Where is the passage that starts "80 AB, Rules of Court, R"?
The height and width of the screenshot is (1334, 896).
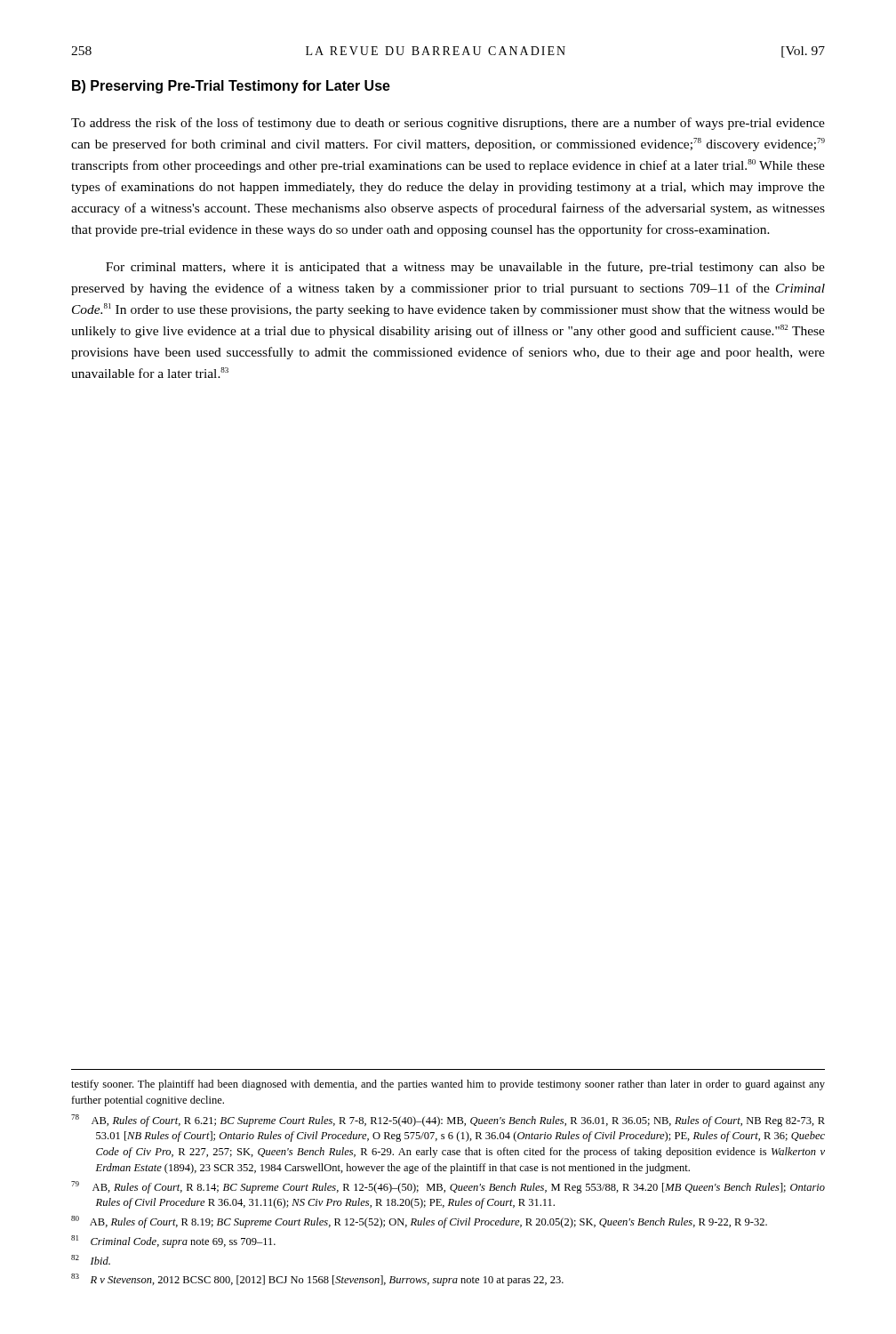tap(419, 1222)
